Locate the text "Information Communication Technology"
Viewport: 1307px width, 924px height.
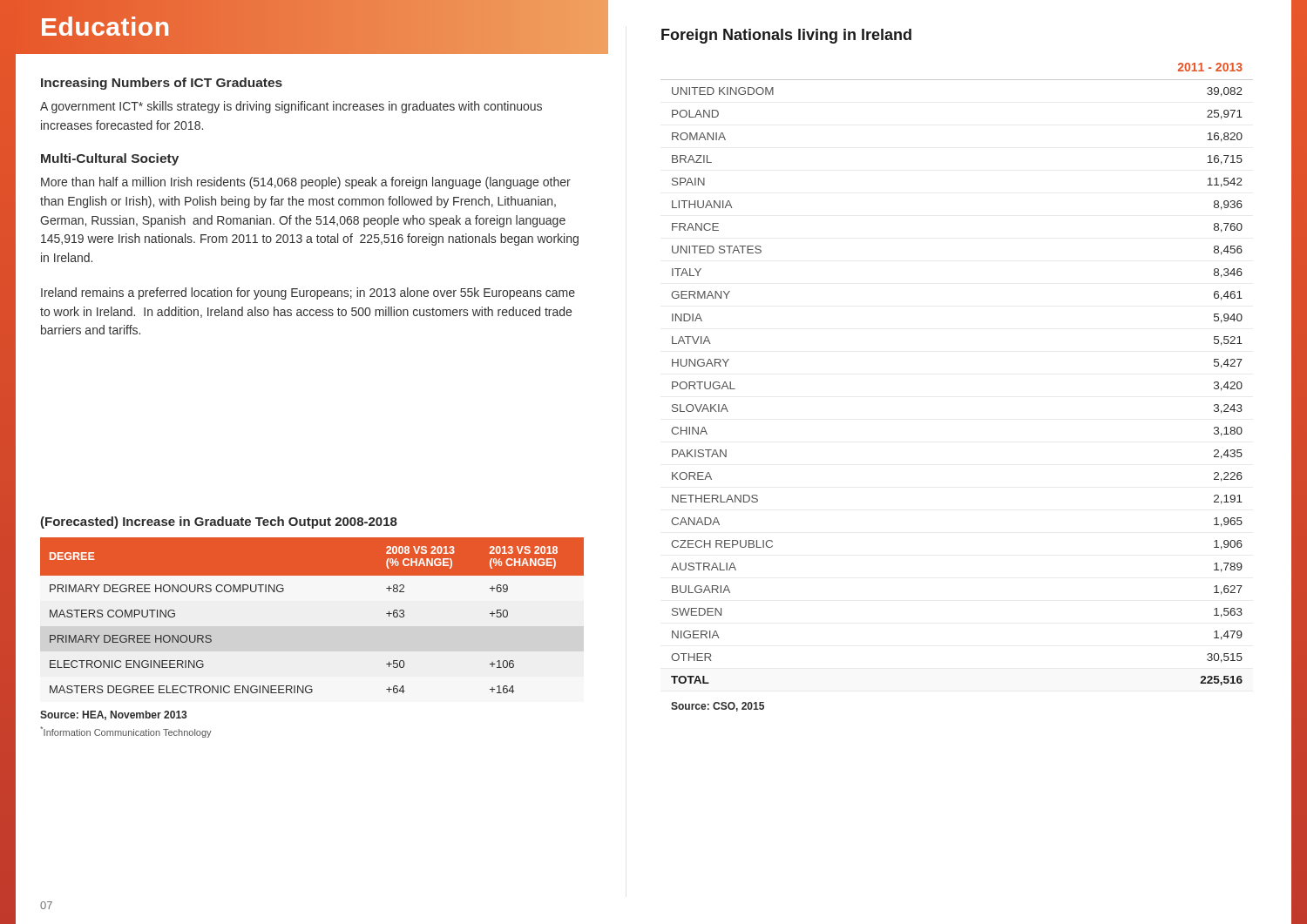126,732
